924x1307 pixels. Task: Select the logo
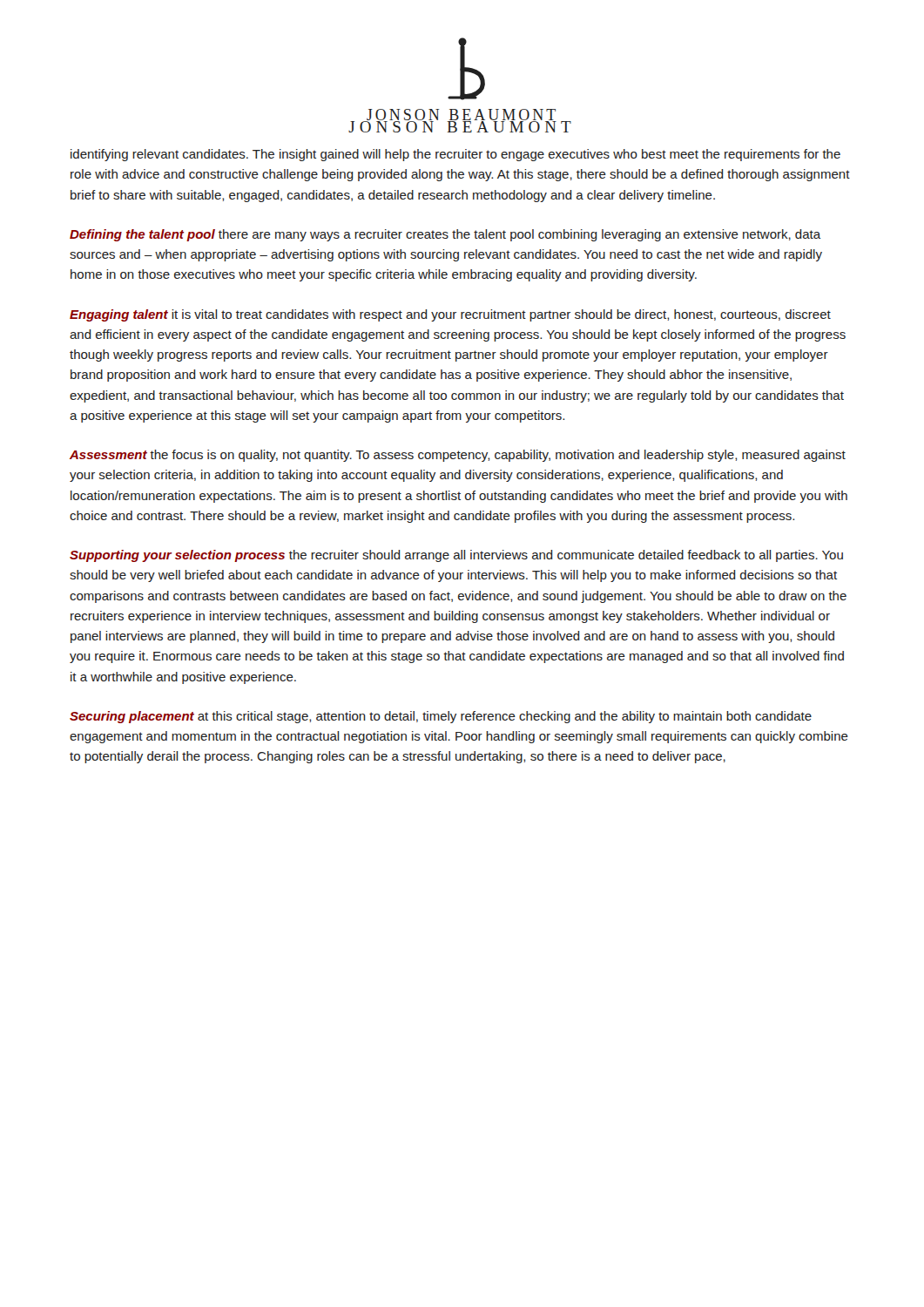(x=462, y=86)
